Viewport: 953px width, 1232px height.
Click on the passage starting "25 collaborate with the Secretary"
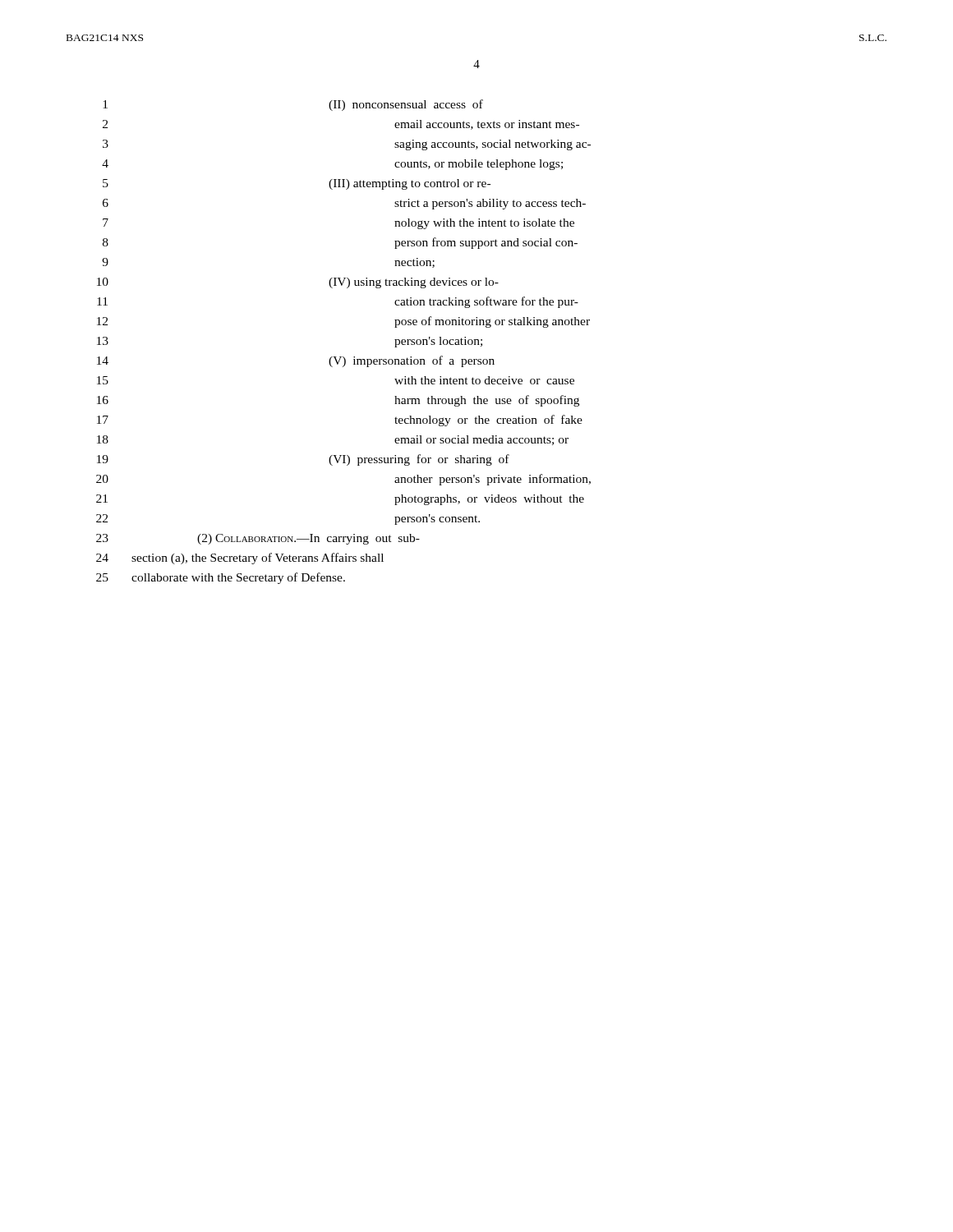(221, 578)
